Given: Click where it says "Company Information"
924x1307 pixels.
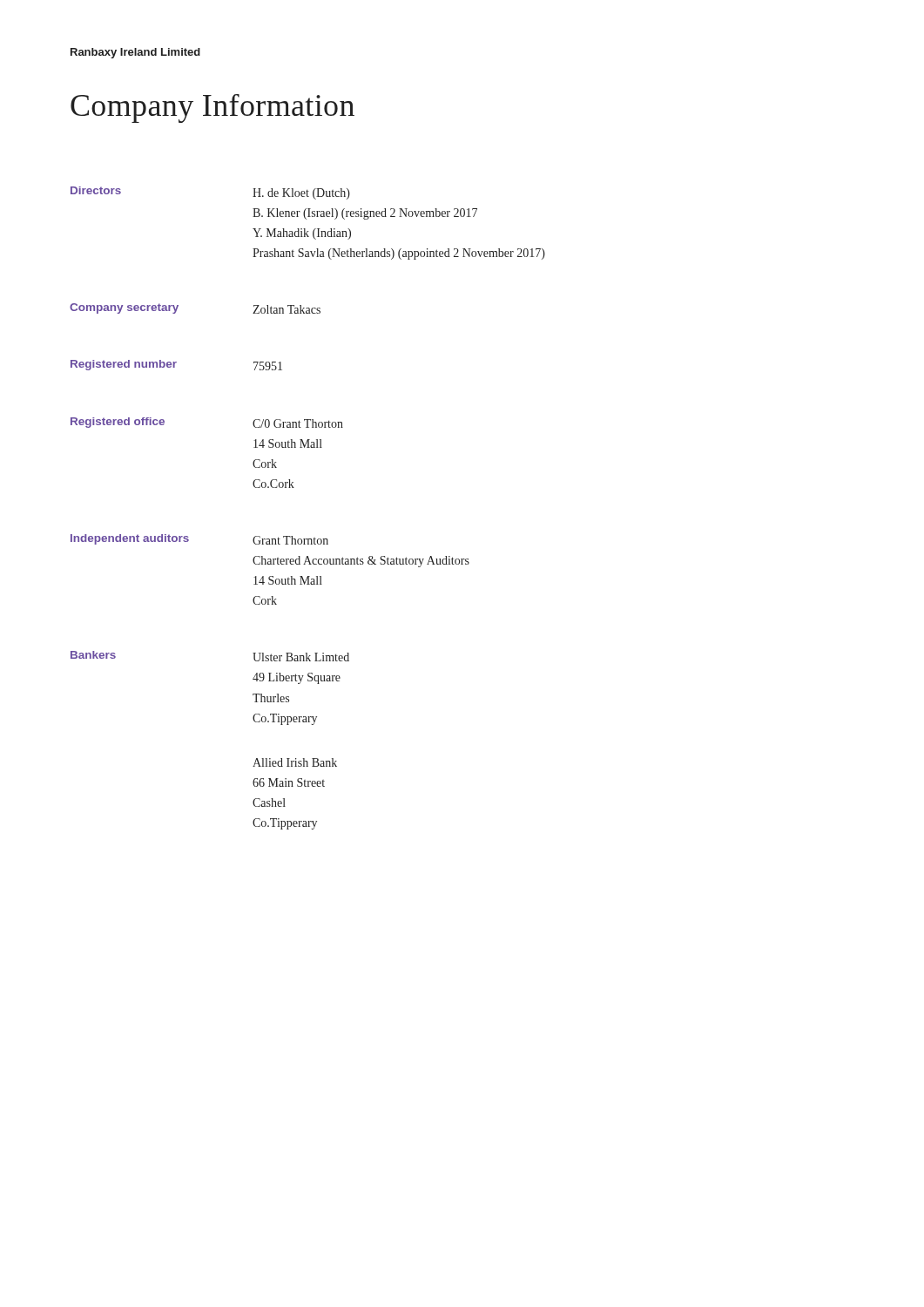Looking at the screenshot, I should click(212, 105).
